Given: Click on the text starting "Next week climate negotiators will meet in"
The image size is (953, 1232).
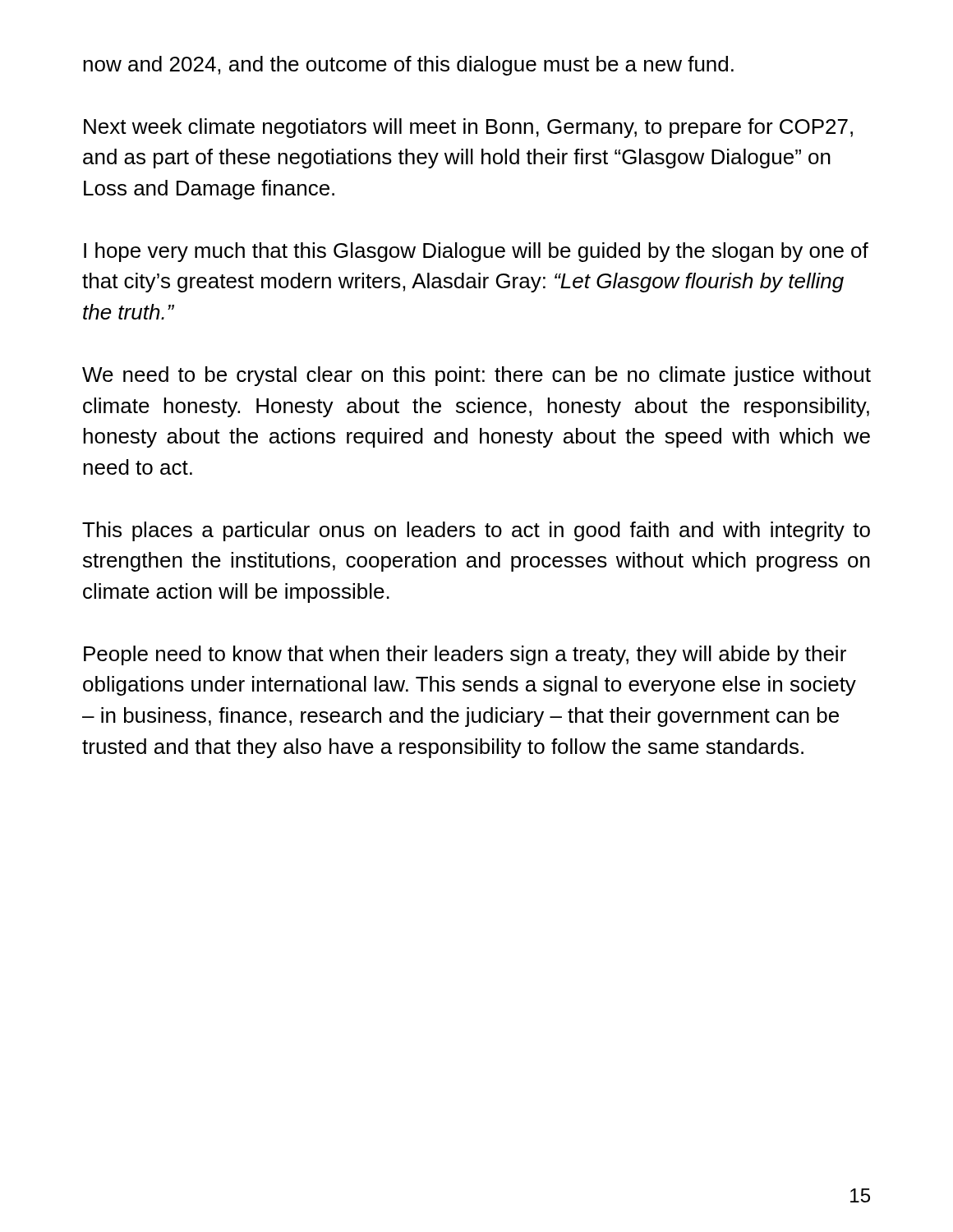Looking at the screenshot, I should tap(468, 157).
